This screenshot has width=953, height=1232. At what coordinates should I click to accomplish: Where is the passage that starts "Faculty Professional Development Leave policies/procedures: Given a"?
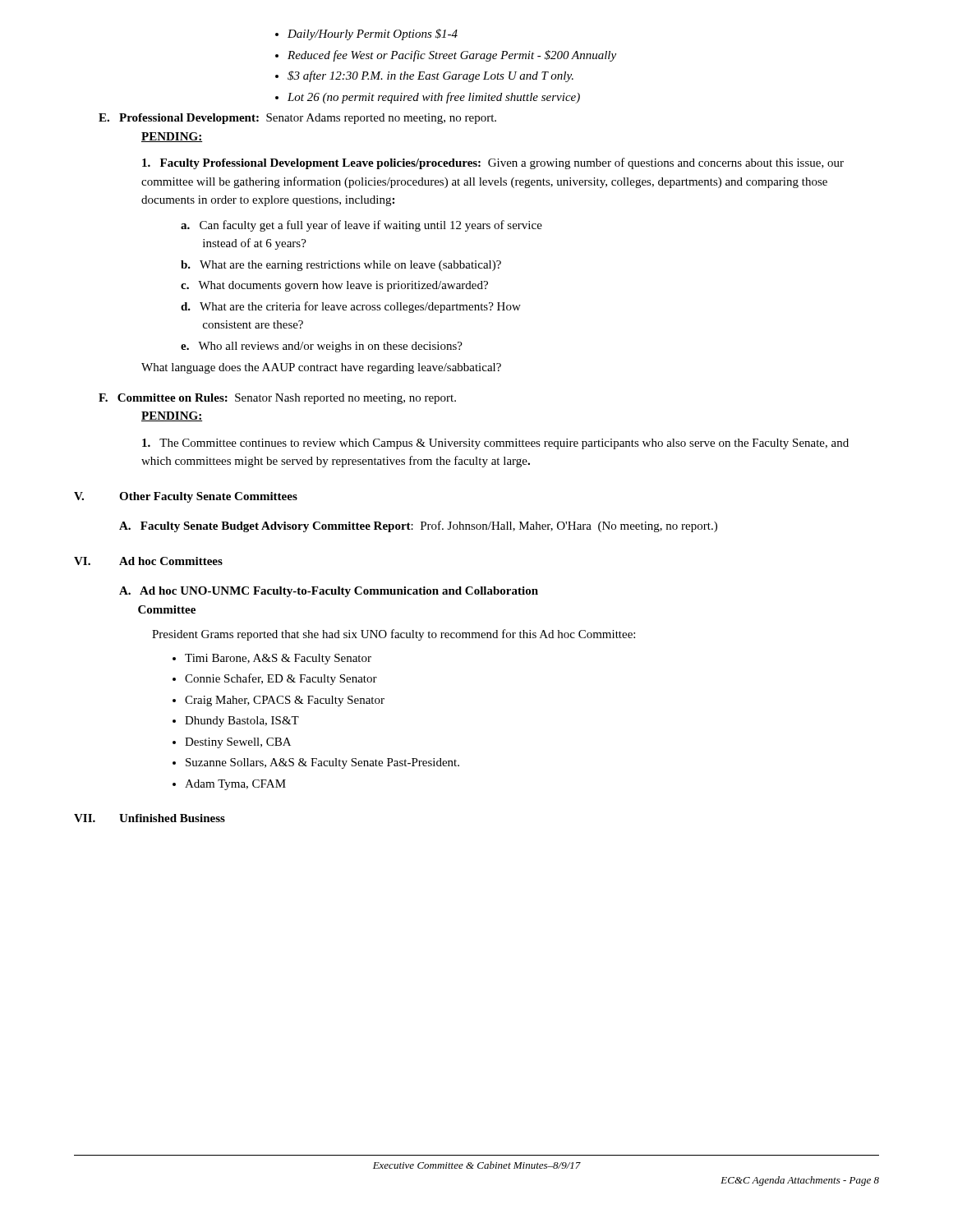pos(510,181)
